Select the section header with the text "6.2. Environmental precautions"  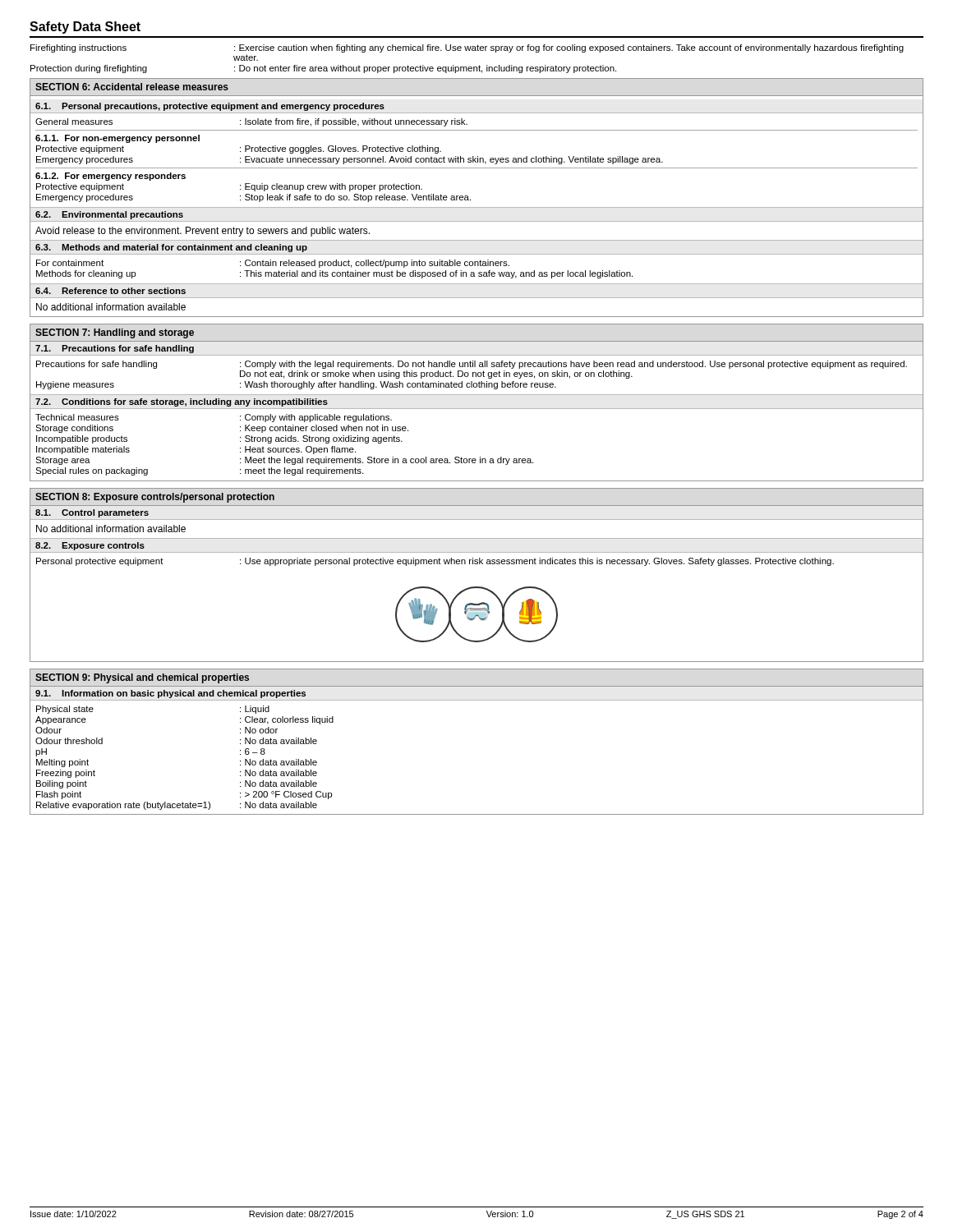[x=109, y=214]
